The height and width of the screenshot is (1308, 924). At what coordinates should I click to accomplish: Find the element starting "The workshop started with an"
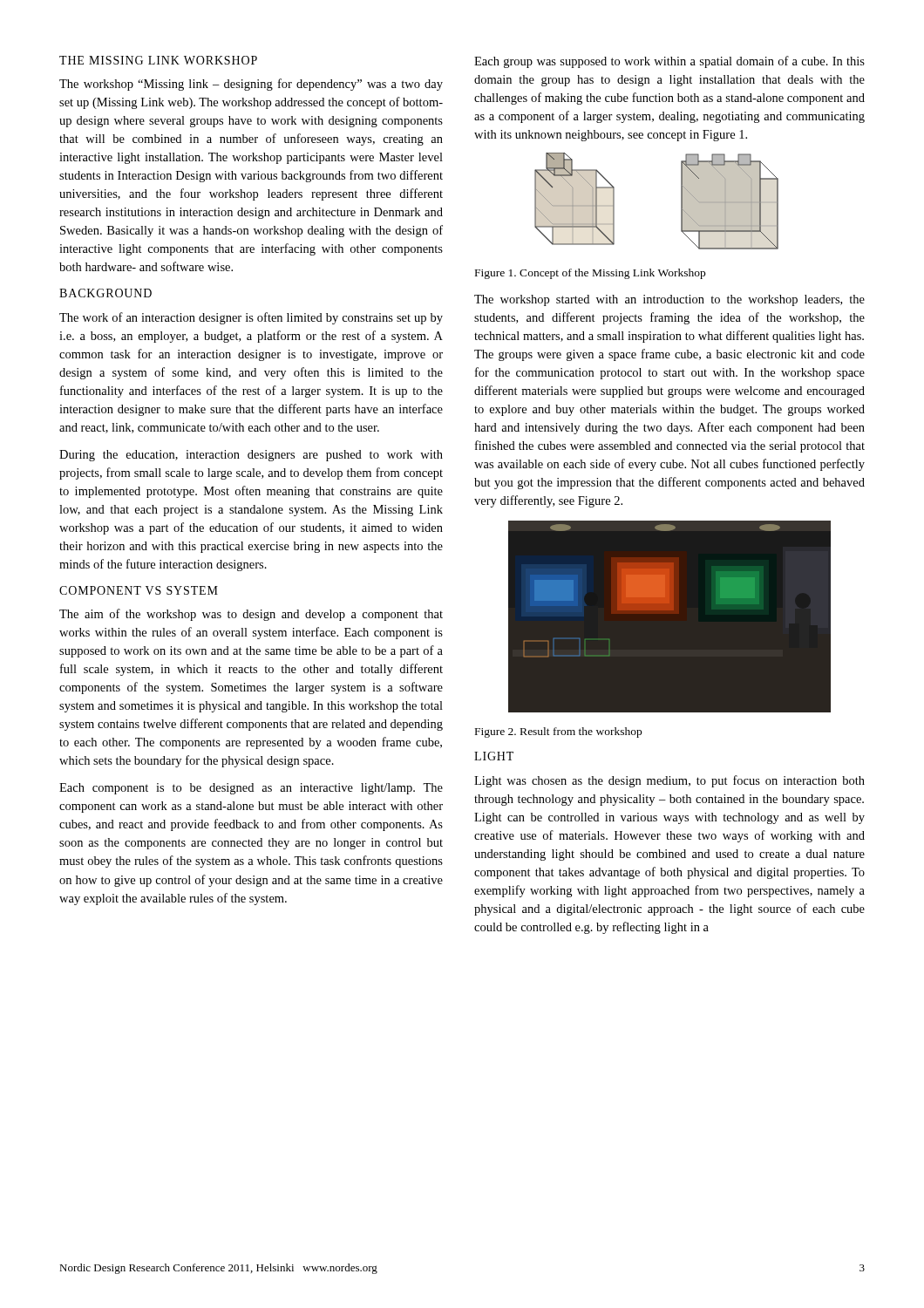coord(669,400)
